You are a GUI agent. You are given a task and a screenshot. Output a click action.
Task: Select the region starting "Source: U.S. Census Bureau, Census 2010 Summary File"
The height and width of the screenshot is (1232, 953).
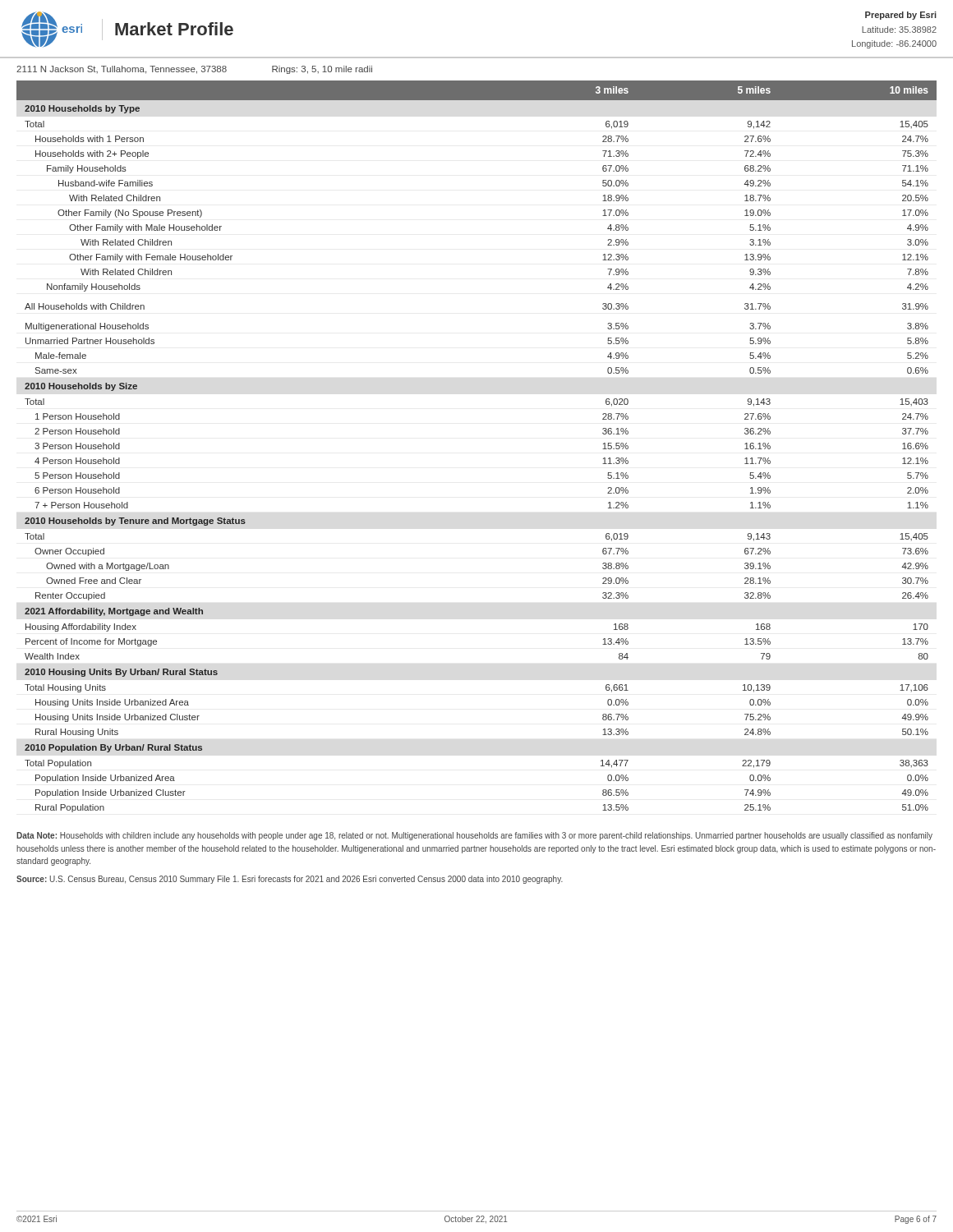[x=290, y=879]
